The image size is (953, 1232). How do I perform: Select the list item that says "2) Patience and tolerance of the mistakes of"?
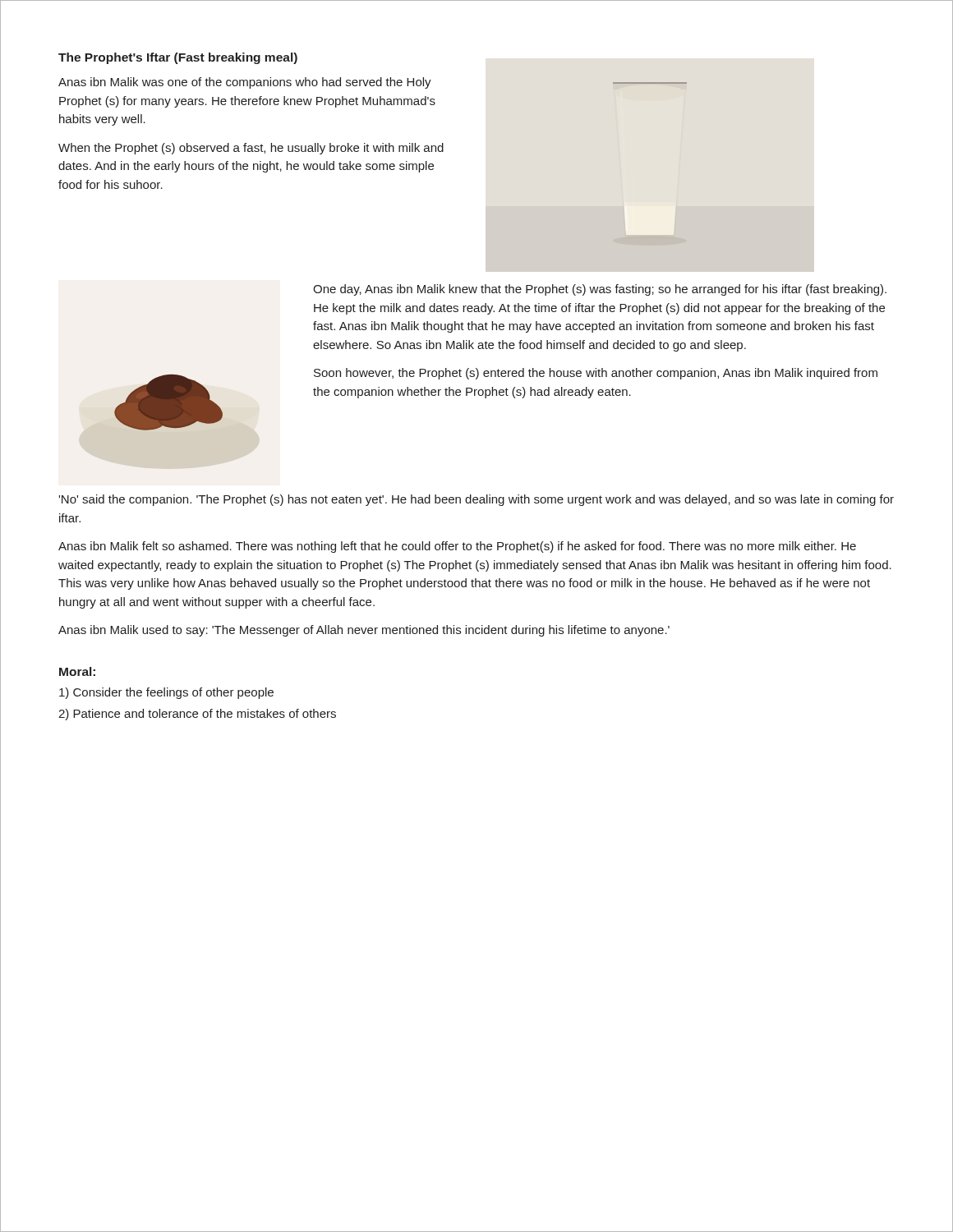point(197,713)
